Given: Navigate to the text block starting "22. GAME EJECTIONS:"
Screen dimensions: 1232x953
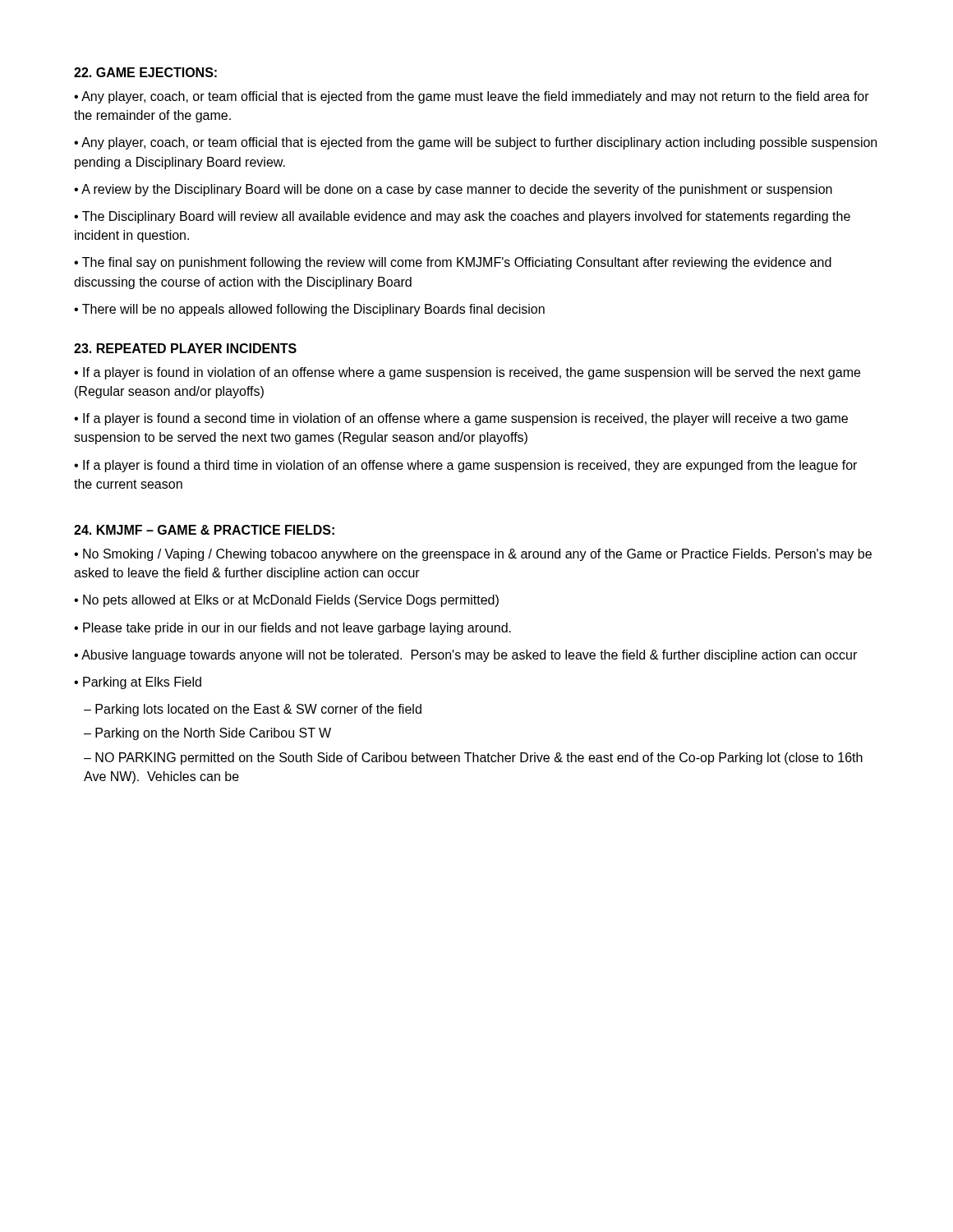Looking at the screenshot, I should [146, 73].
